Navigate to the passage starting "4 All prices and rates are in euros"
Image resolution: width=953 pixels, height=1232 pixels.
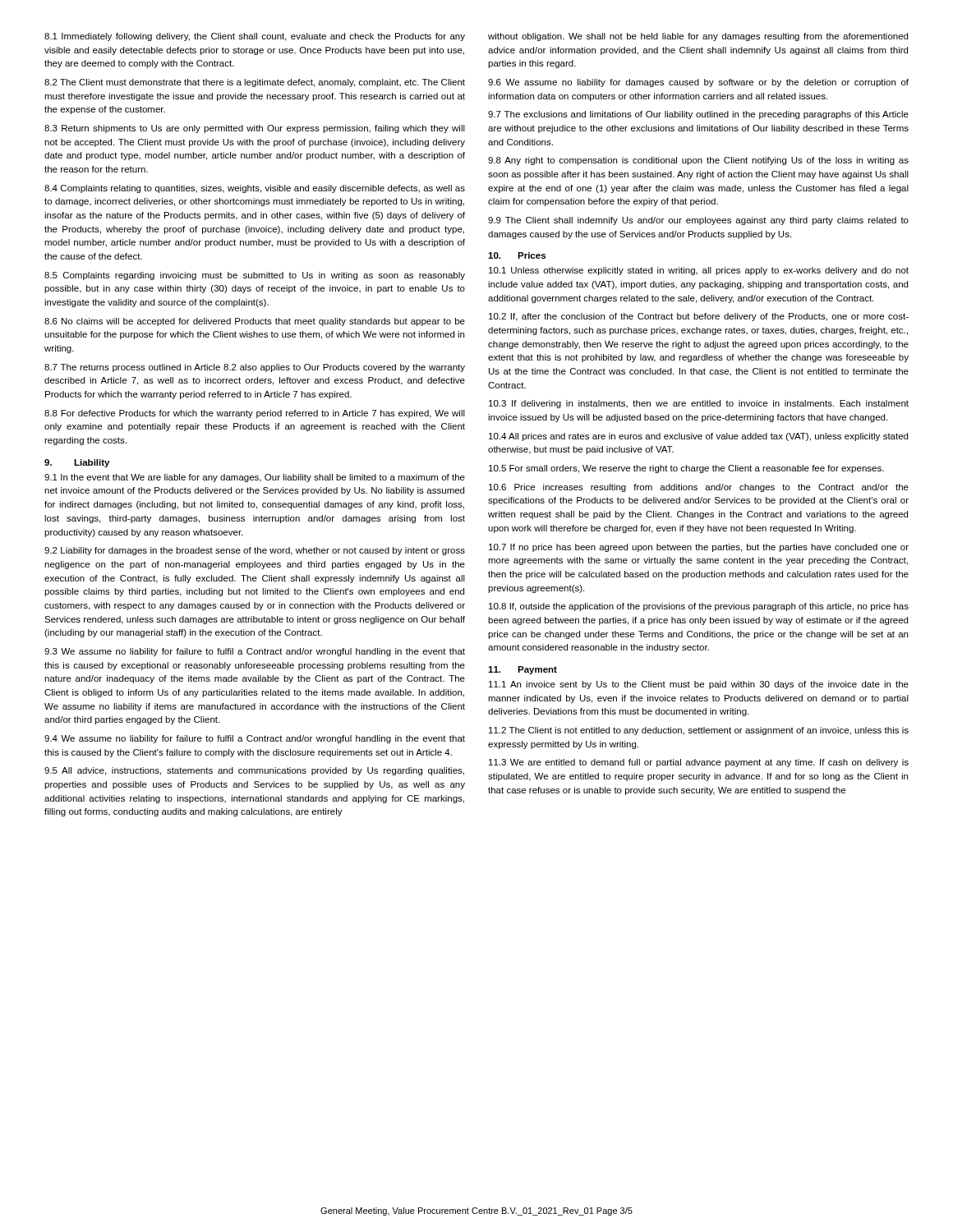pos(698,443)
